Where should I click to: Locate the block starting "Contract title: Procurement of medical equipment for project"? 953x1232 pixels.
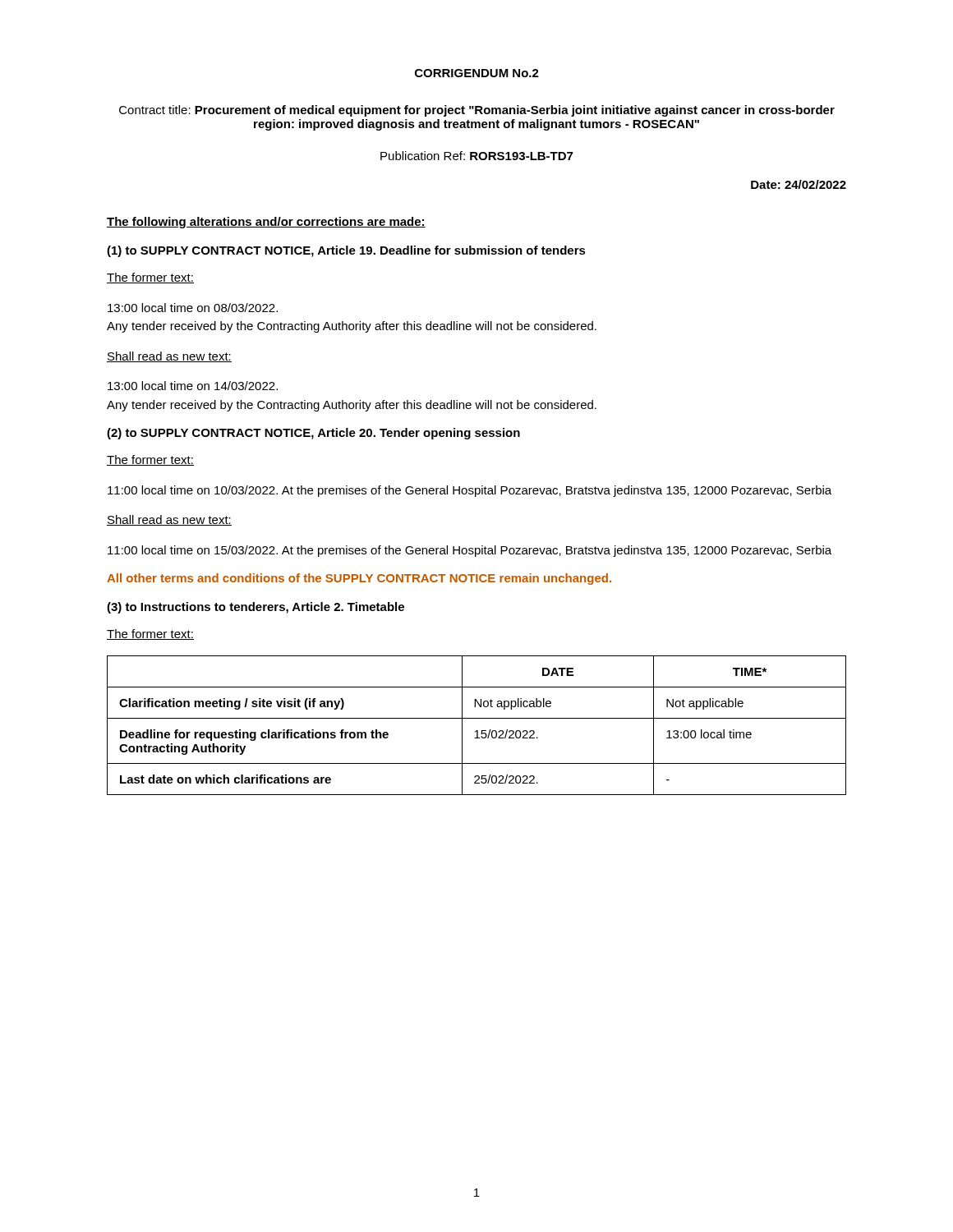click(476, 117)
